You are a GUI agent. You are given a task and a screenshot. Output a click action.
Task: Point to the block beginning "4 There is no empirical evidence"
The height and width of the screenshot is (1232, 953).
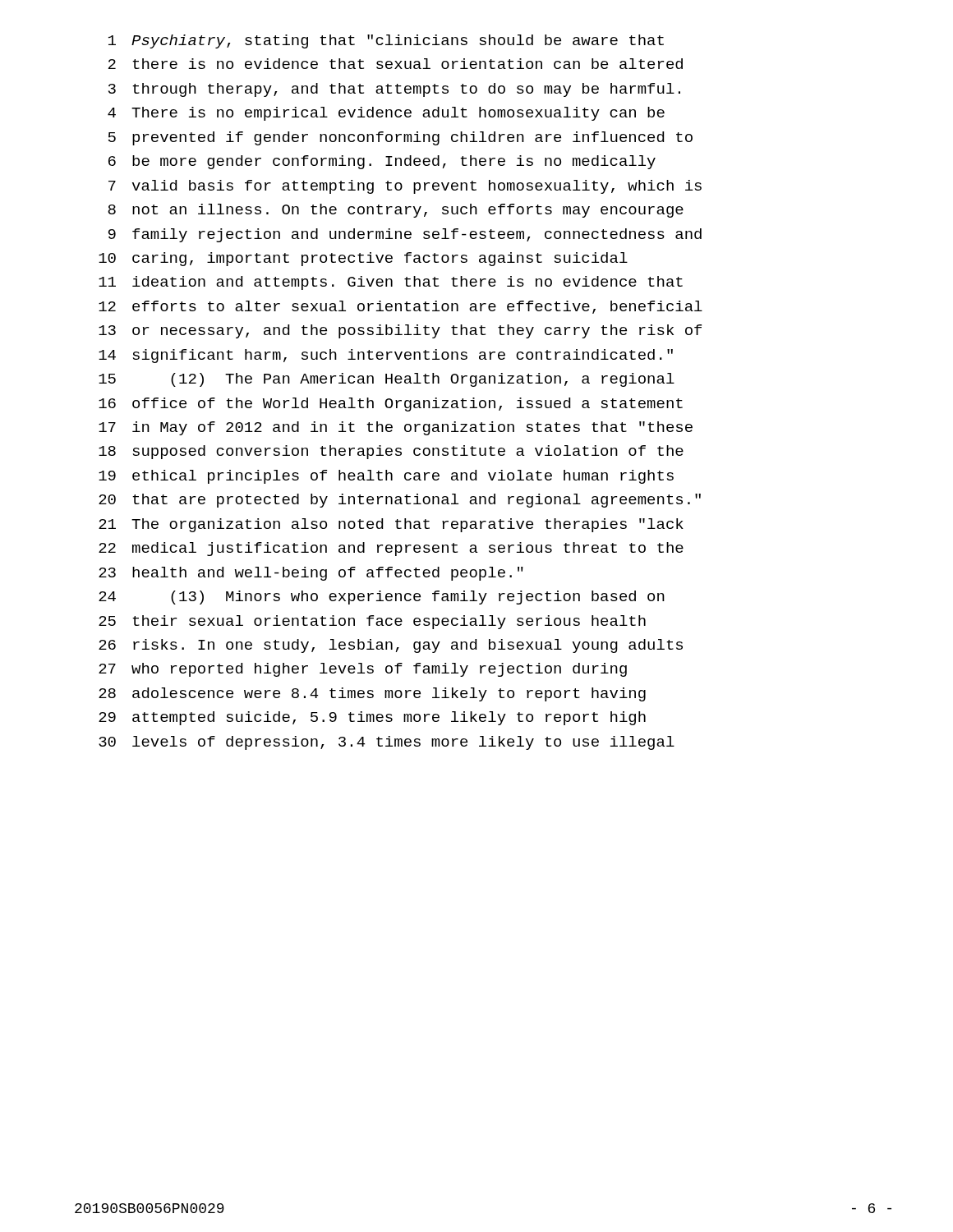[x=484, y=114]
